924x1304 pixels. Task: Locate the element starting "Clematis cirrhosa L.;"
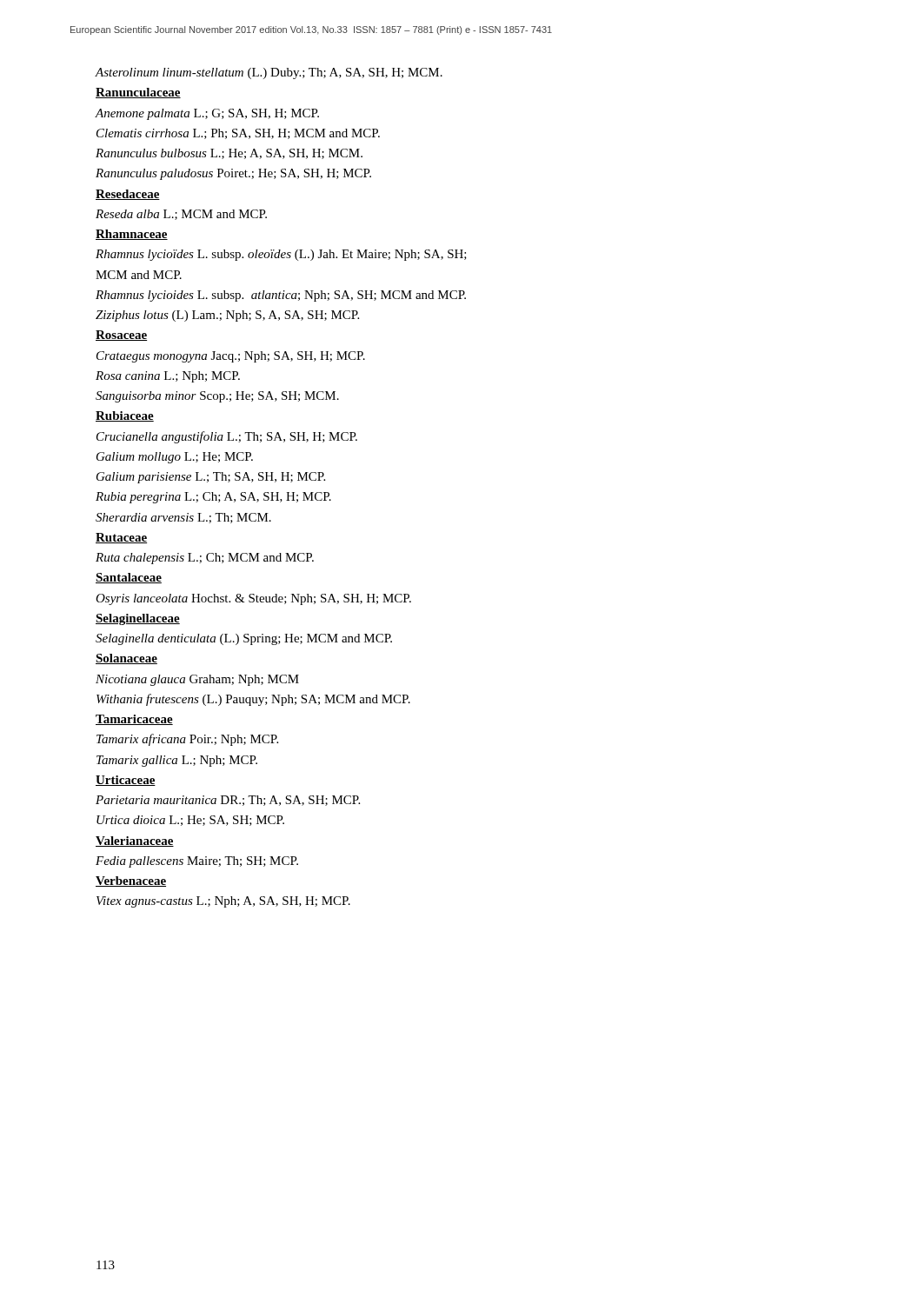point(238,133)
